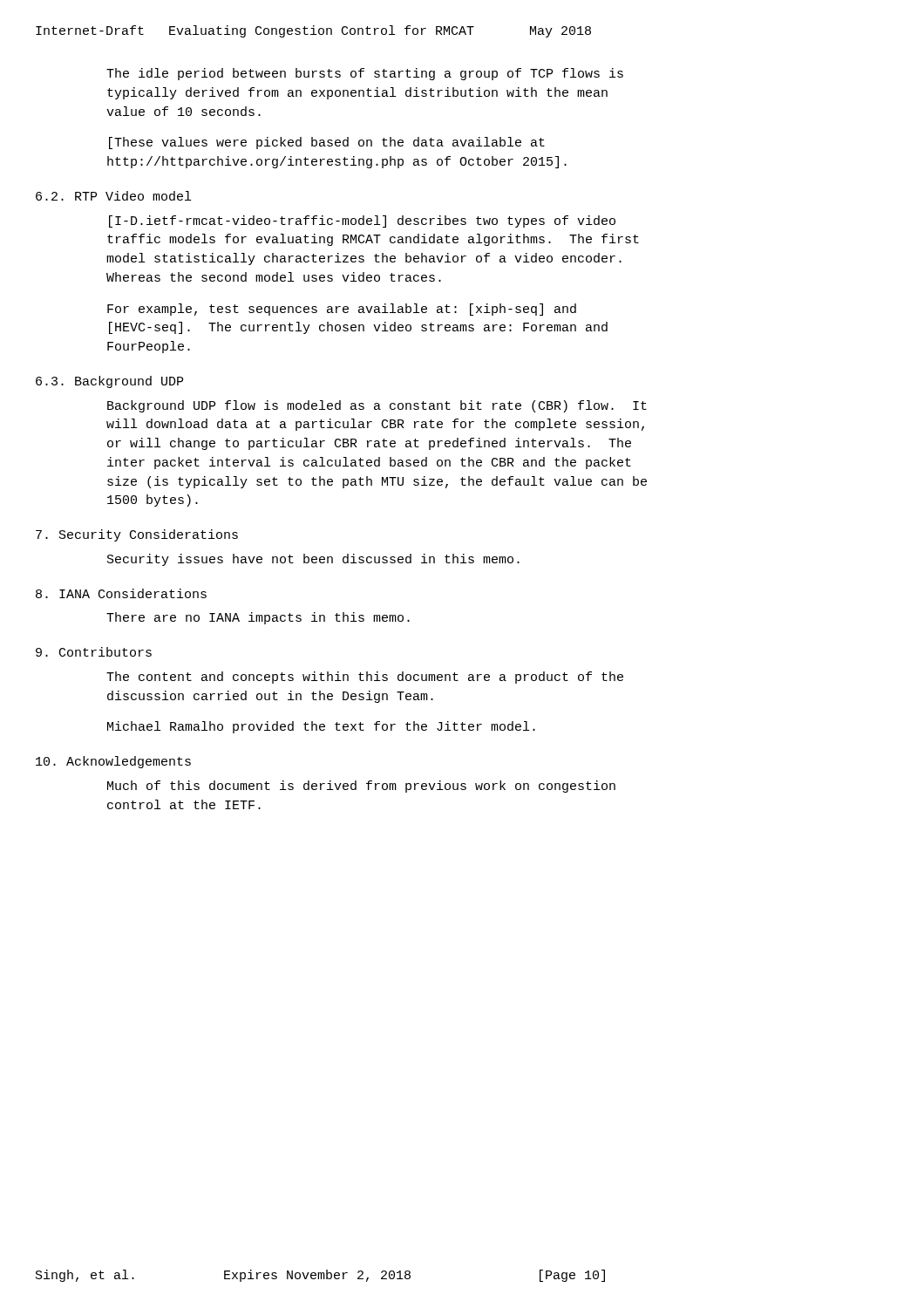
Task: Where is the passage that starts "The idle period between bursts"?
Action: click(354, 94)
